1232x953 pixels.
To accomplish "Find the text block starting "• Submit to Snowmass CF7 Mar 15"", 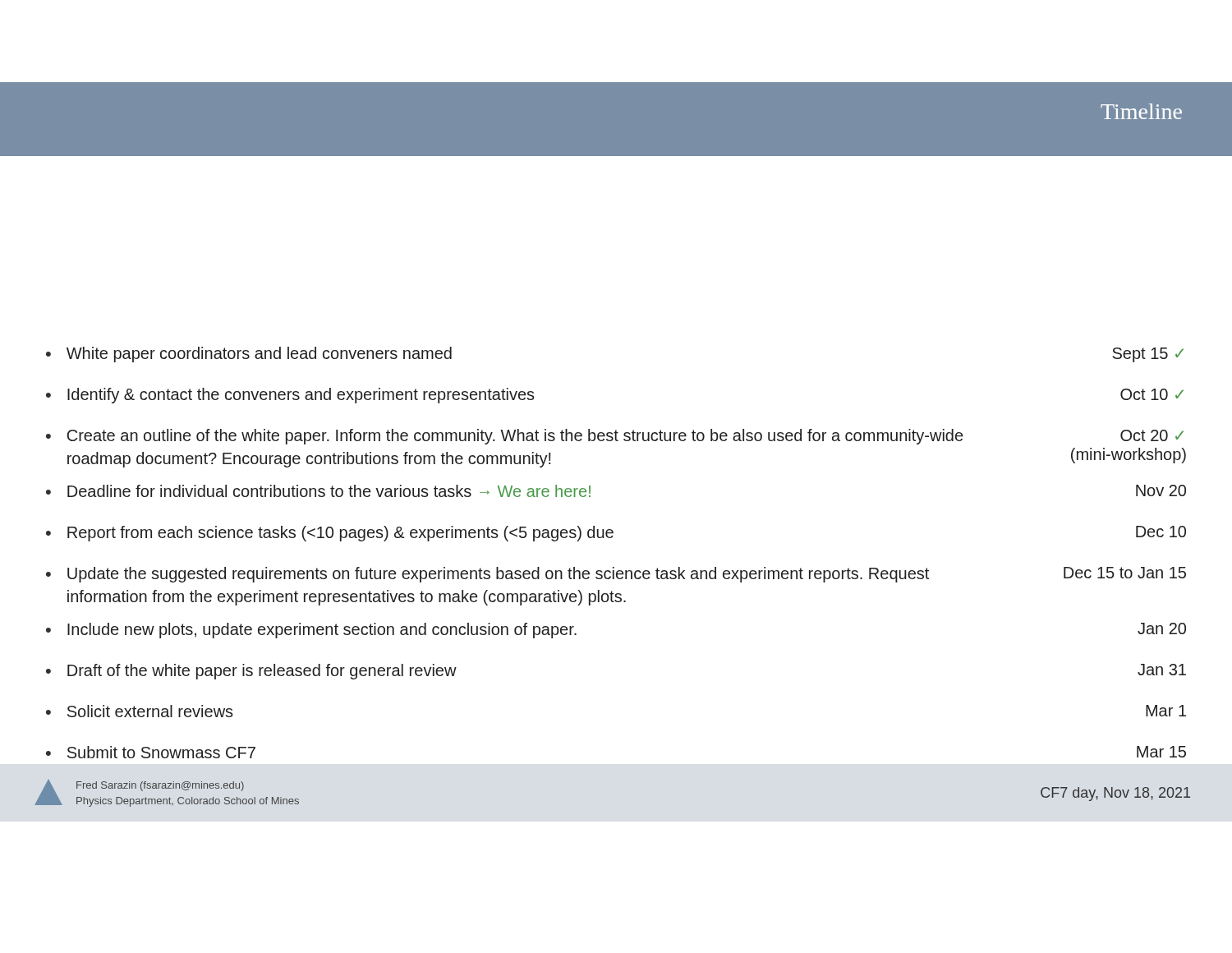I will [156, 750].
